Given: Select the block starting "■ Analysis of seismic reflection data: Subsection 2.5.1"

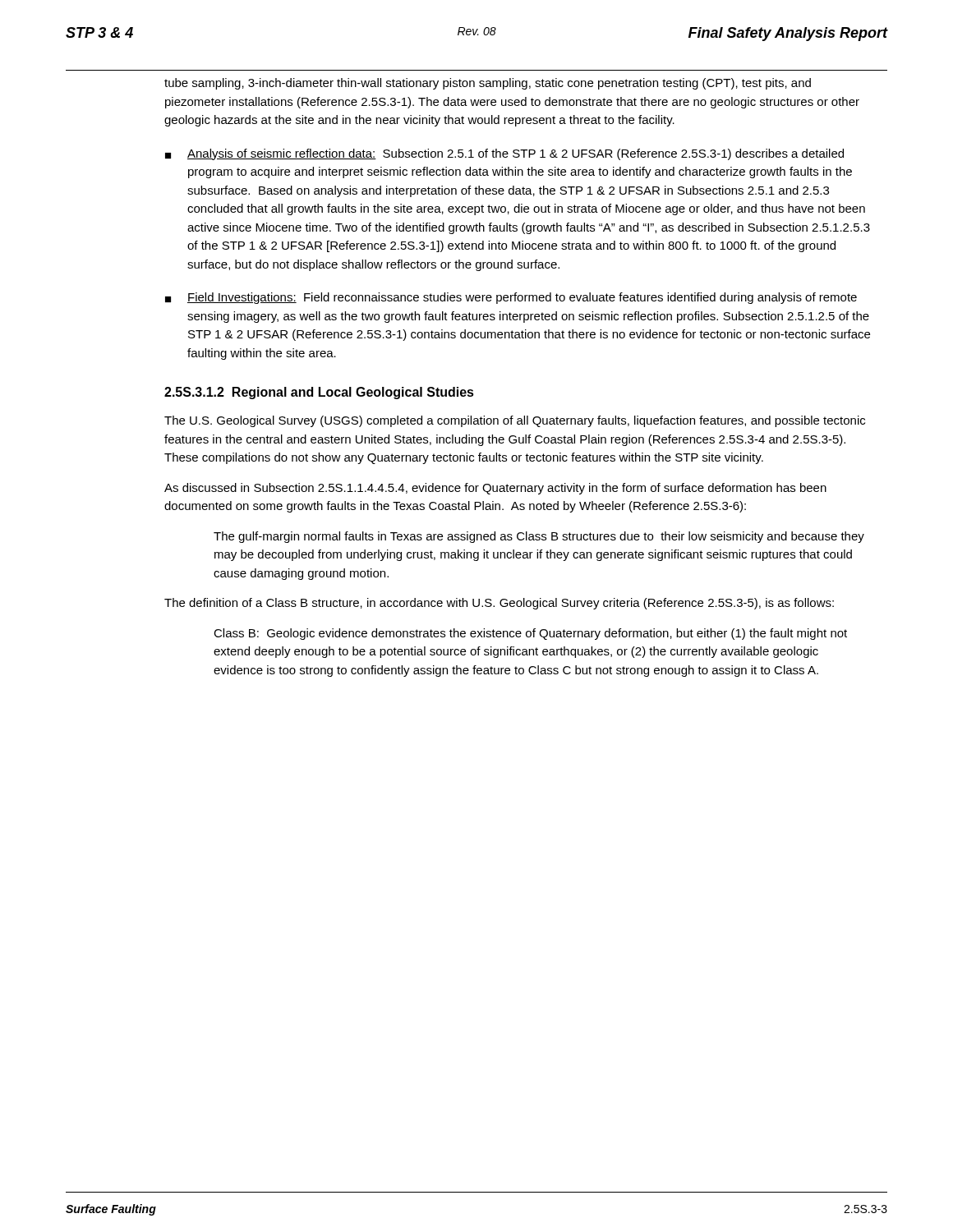Looking at the screenshot, I should coord(518,209).
